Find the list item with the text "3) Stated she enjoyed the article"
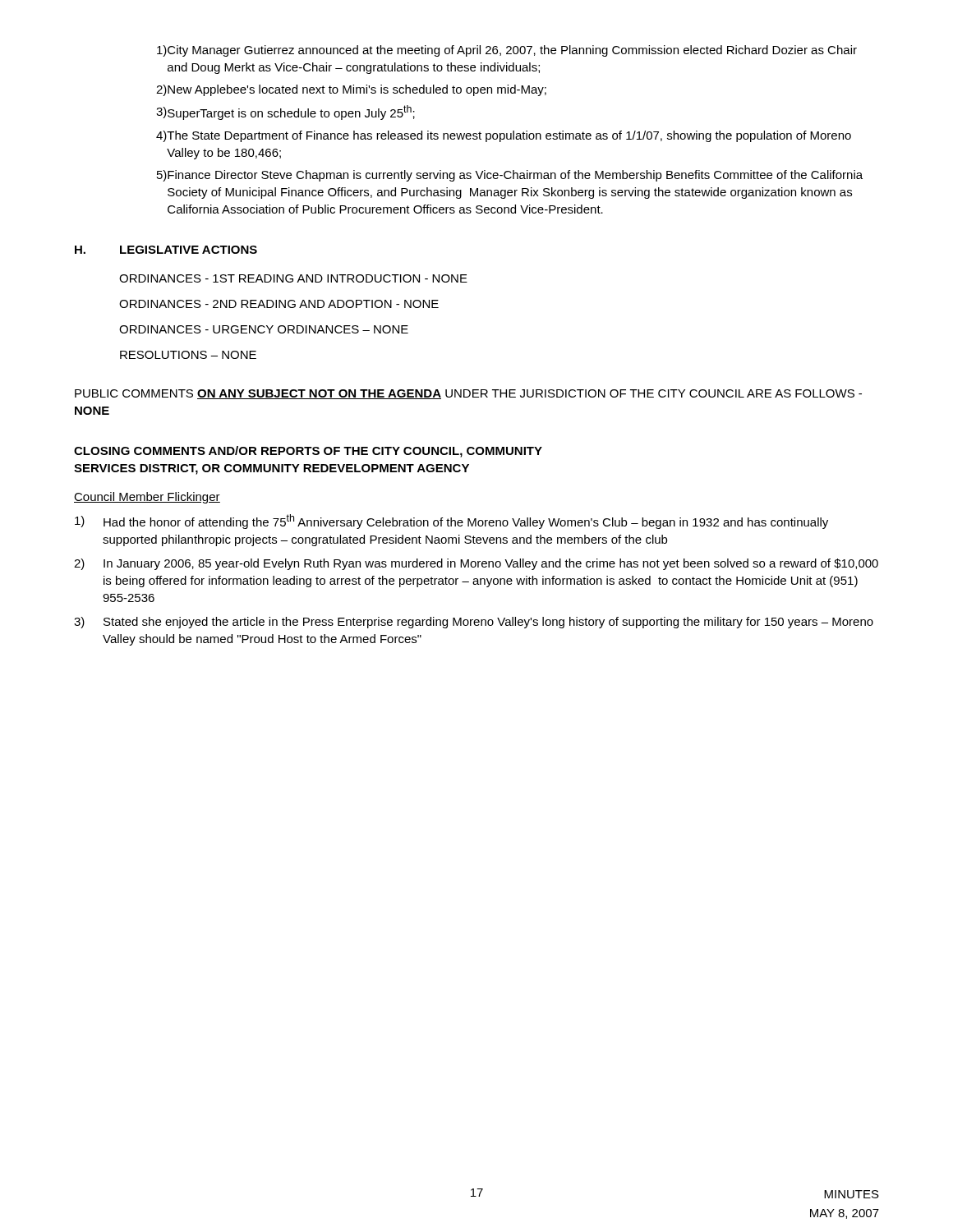The image size is (953, 1232). (x=476, y=630)
